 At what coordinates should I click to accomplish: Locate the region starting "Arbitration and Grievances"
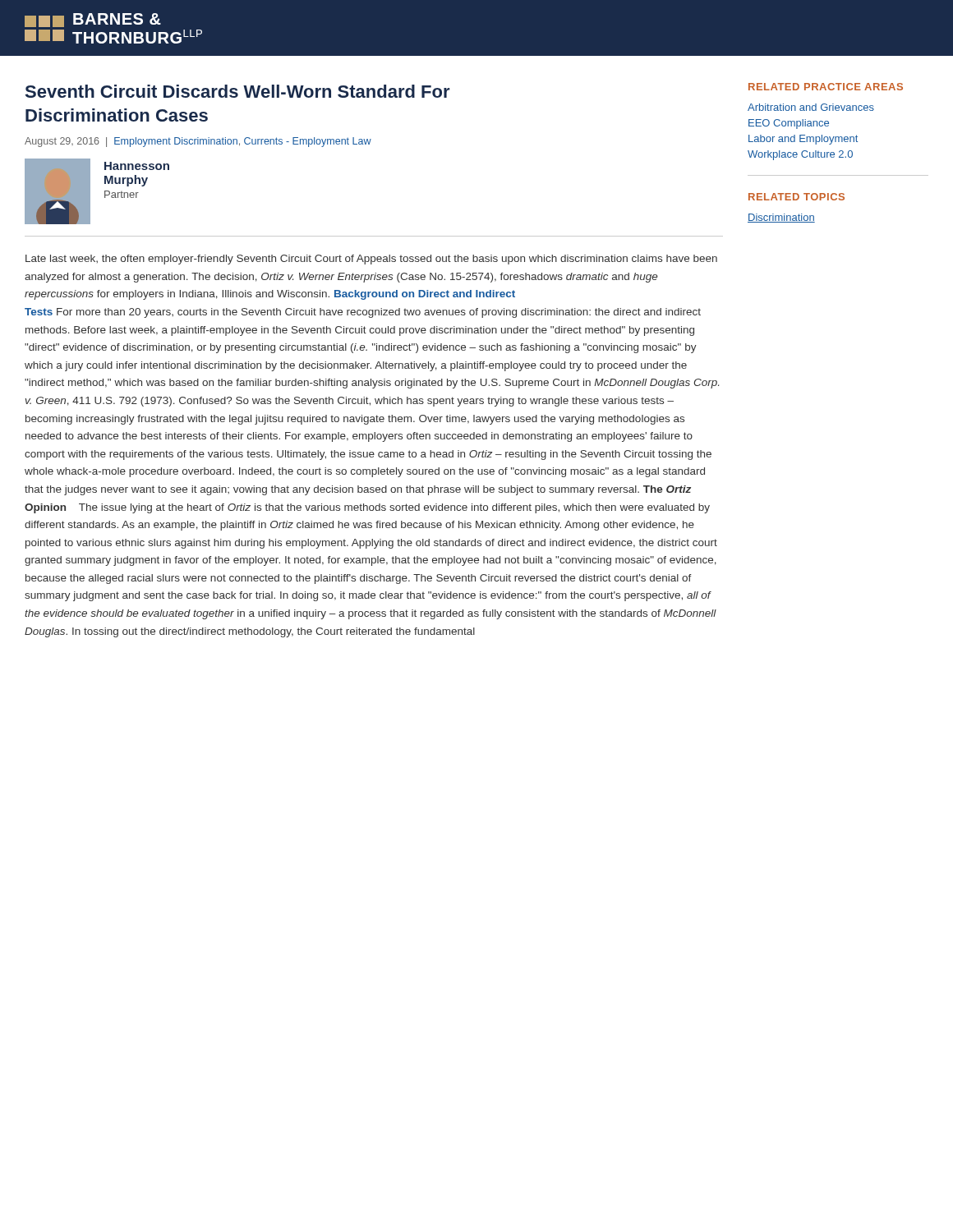click(x=838, y=107)
